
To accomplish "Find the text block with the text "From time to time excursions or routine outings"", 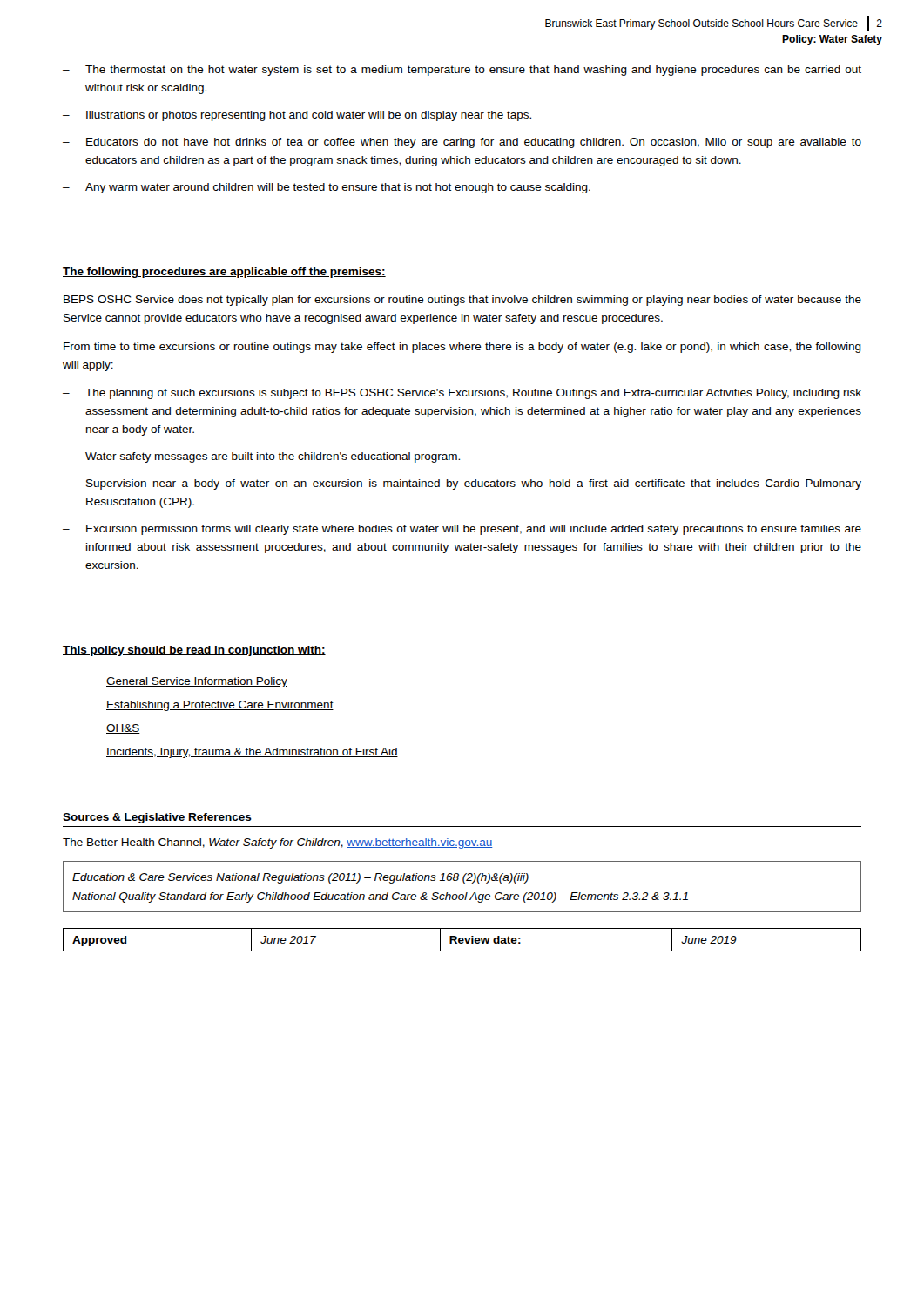I will [x=462, y=355].
